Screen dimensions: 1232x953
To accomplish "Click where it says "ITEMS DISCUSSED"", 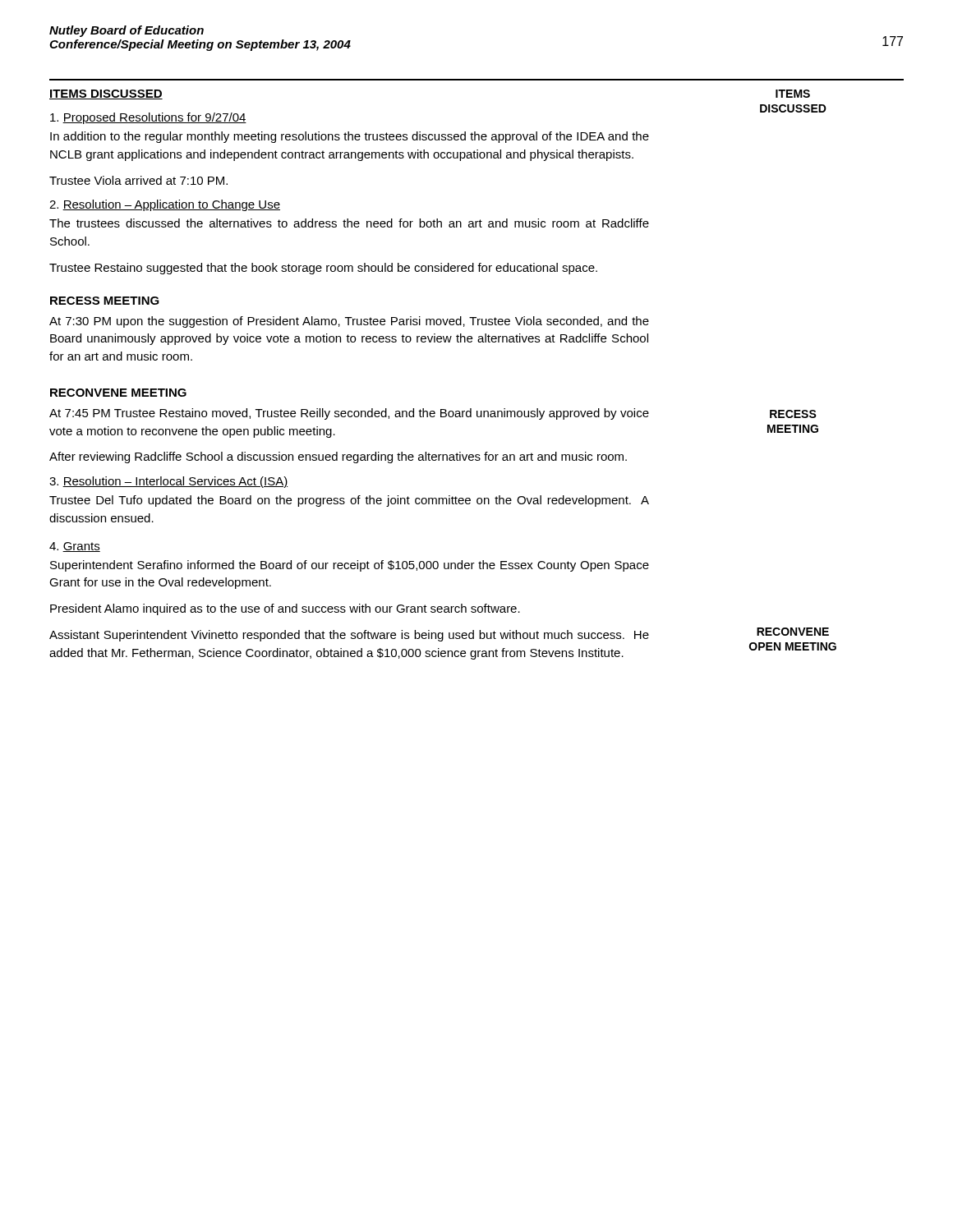I will click(x=106, y=93).
